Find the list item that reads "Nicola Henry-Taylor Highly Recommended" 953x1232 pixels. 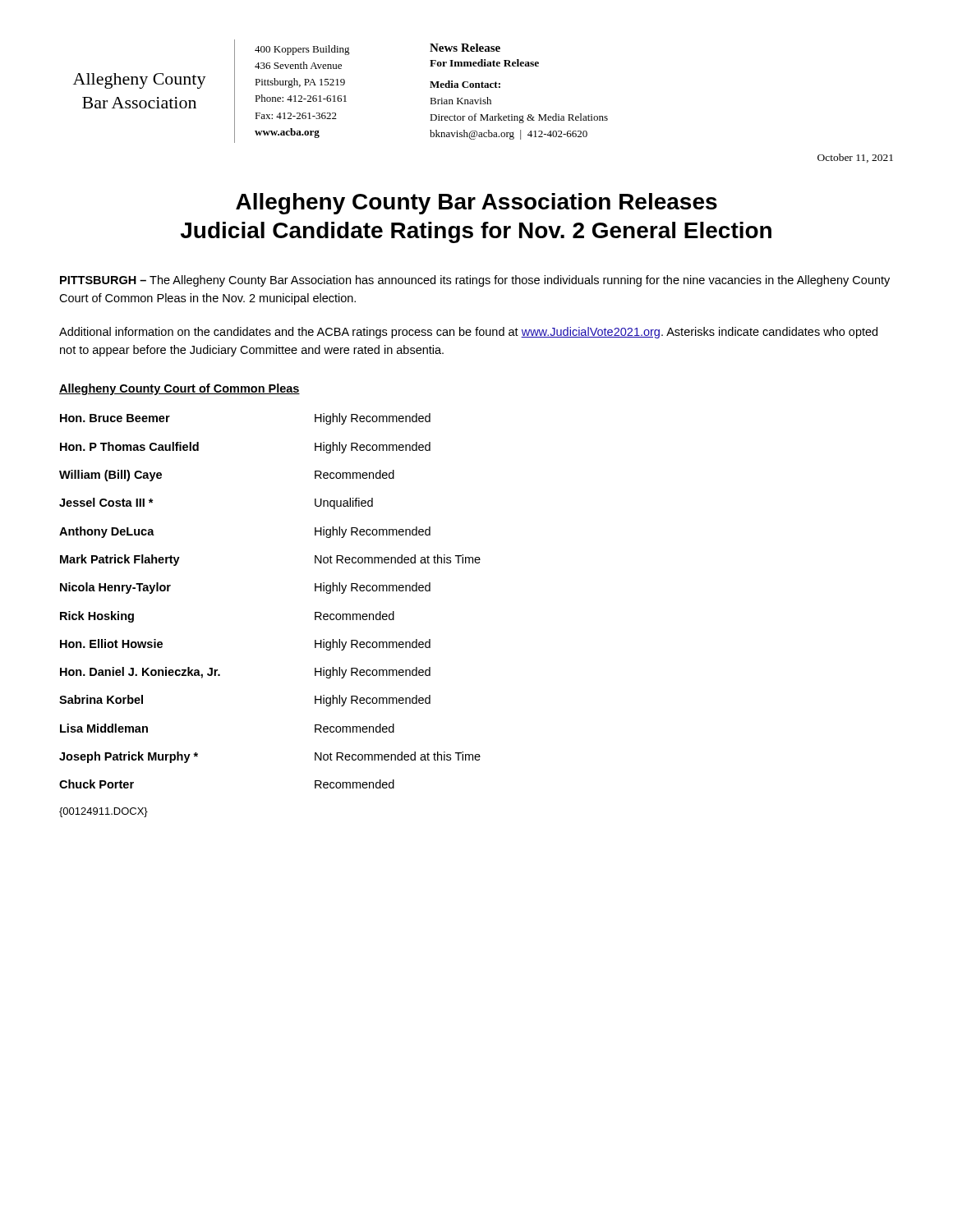point(116,587)
